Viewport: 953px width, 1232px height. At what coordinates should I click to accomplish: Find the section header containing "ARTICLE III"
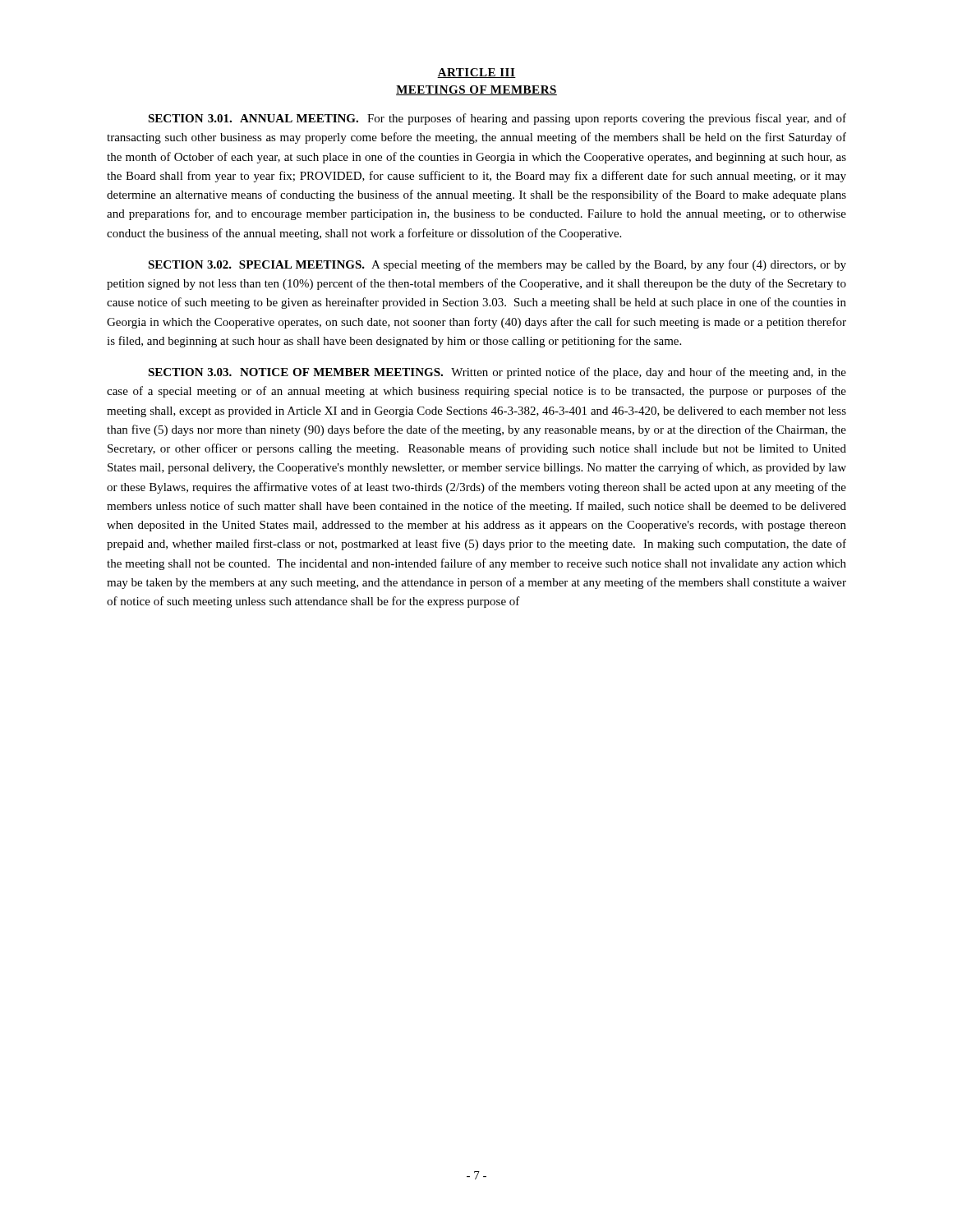pyautogui.click(x=476, y=72)
